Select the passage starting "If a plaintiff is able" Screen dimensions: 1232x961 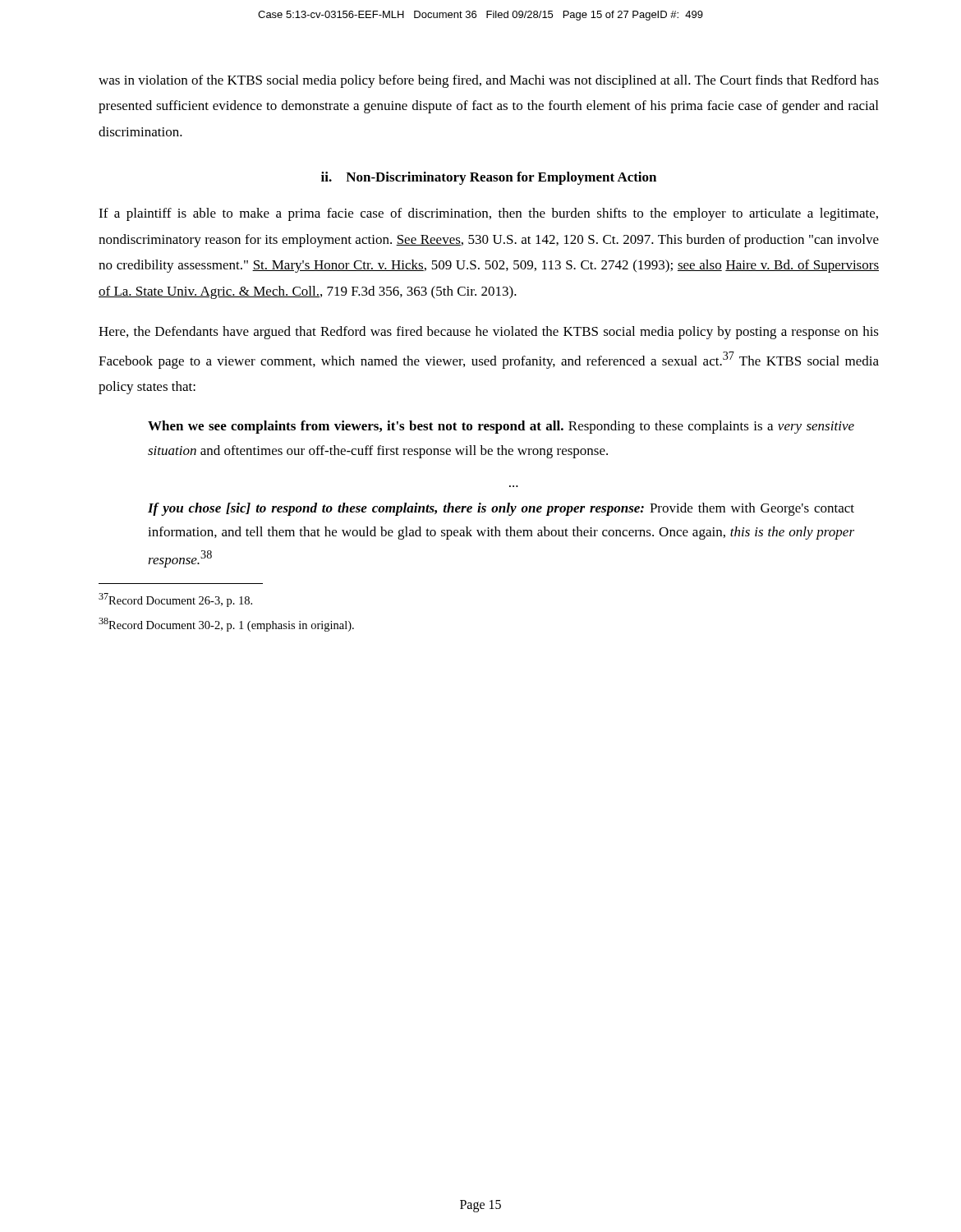(489, 252)
